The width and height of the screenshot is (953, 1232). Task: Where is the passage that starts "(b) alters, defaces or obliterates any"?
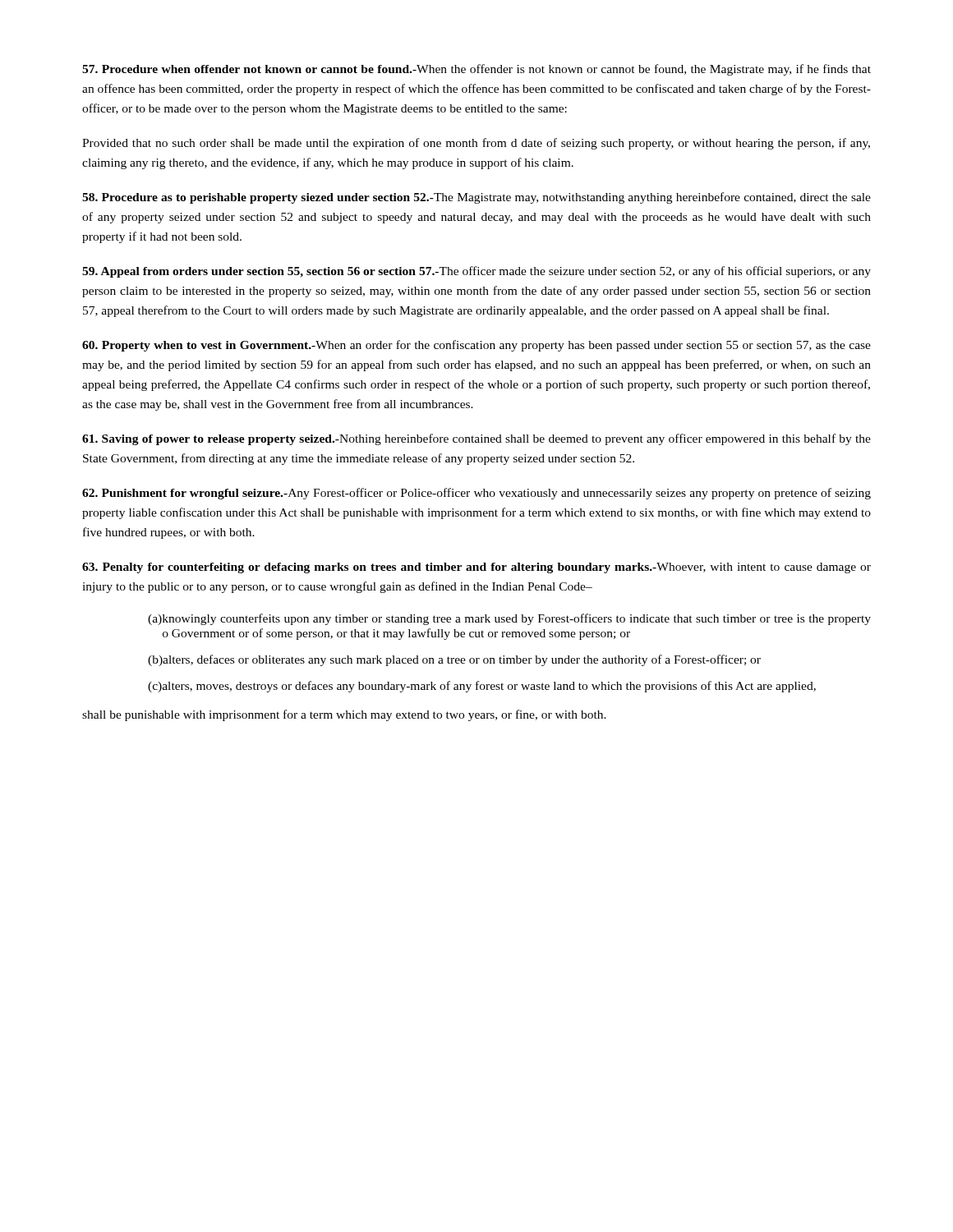[x=476, y=660]
